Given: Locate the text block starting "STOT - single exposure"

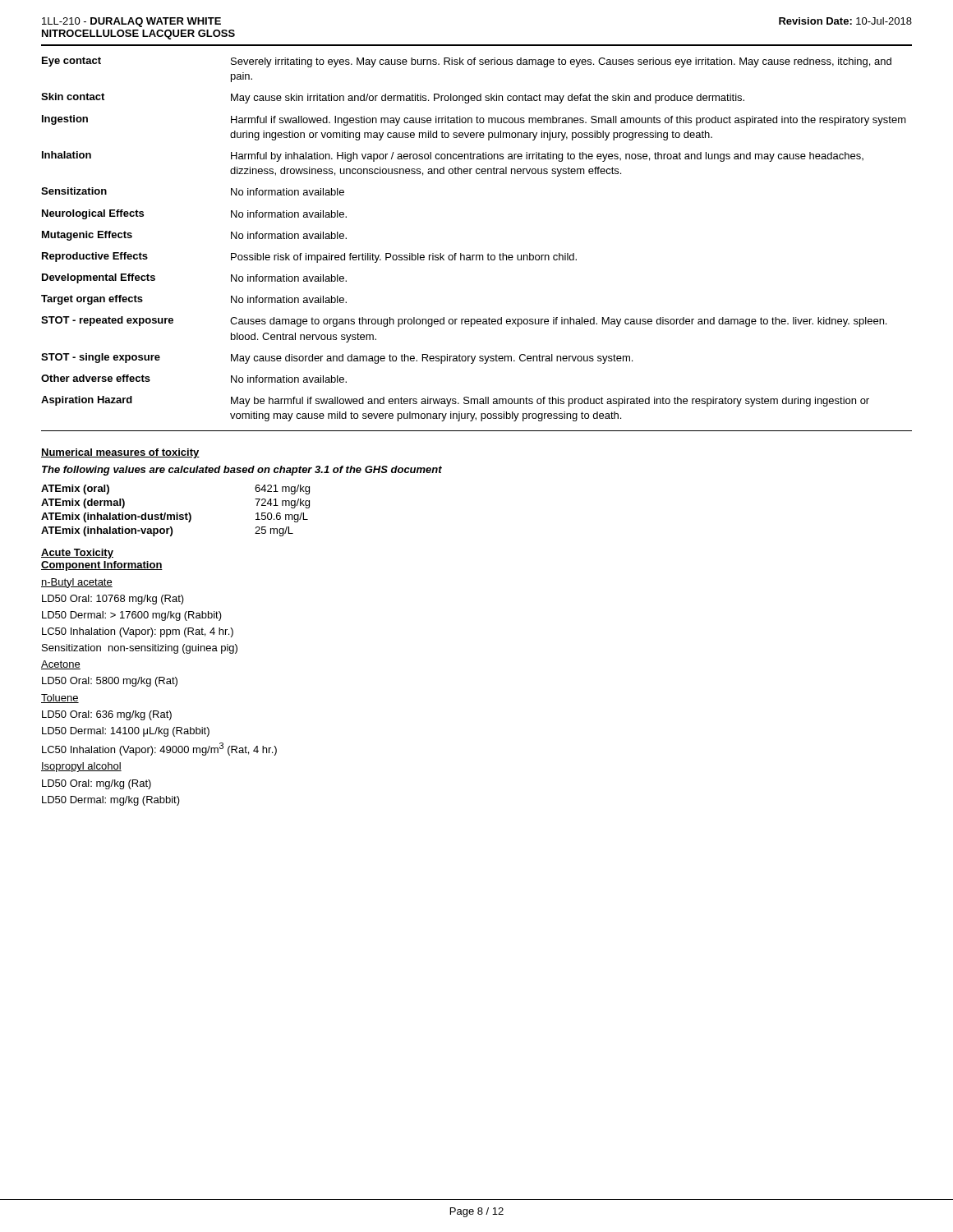Looking at the screenshot, I should click(x=476, y=358).
